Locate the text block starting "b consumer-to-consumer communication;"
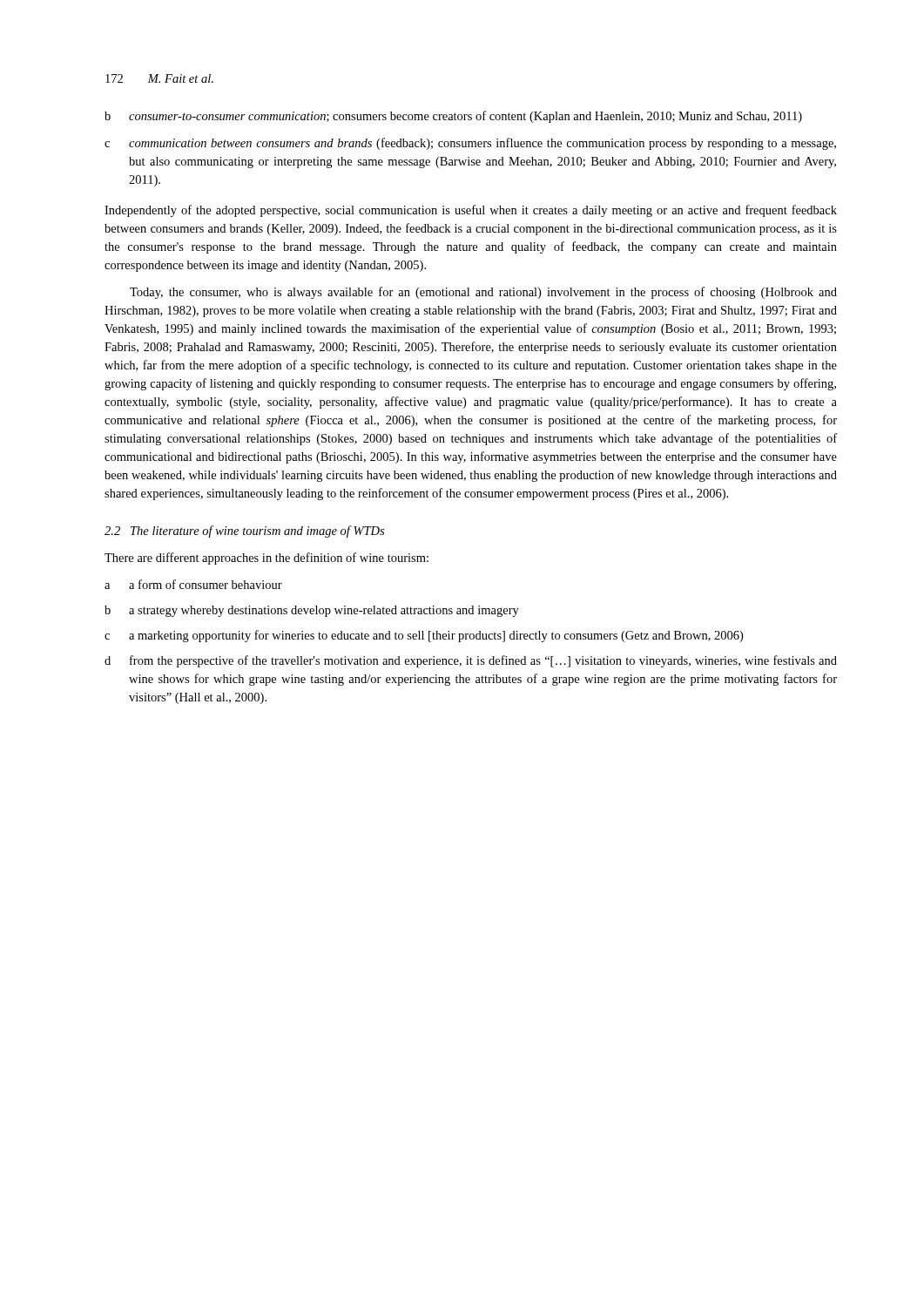The image size is (924, 1307). point(471,116)
